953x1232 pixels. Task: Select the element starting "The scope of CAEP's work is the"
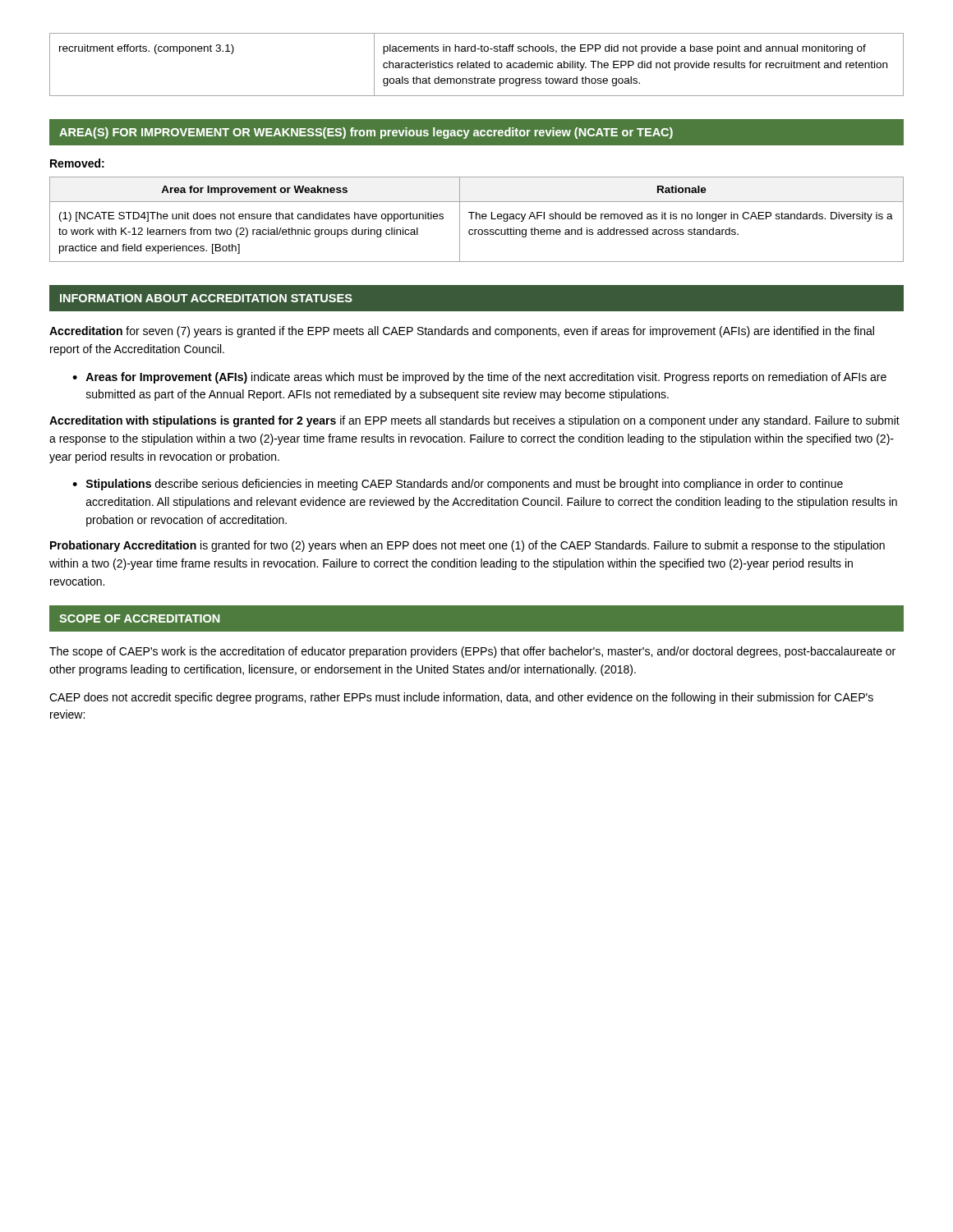tap(472, 660)
